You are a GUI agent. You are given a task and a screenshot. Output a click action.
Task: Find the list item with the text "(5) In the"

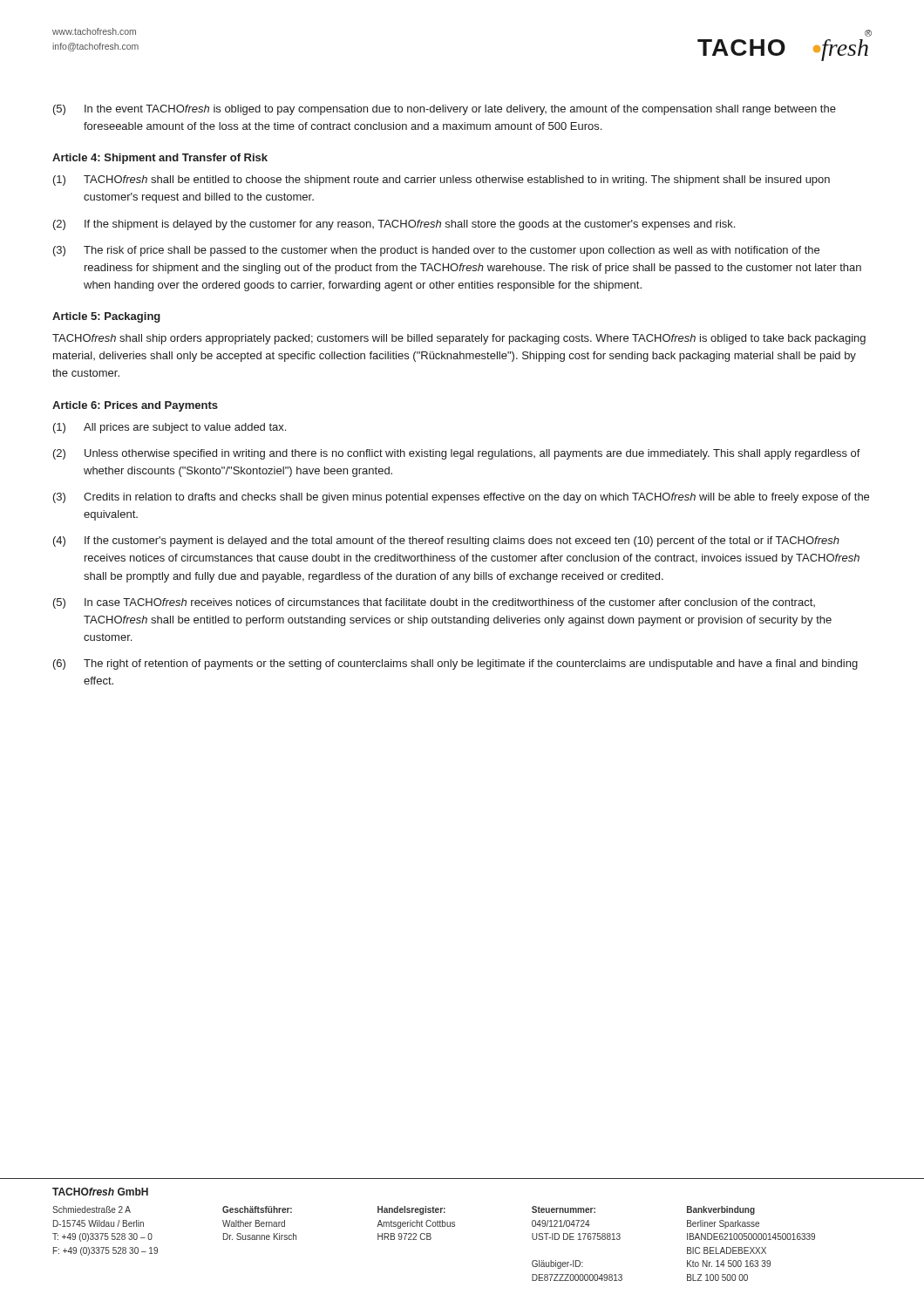coord(462,118)
